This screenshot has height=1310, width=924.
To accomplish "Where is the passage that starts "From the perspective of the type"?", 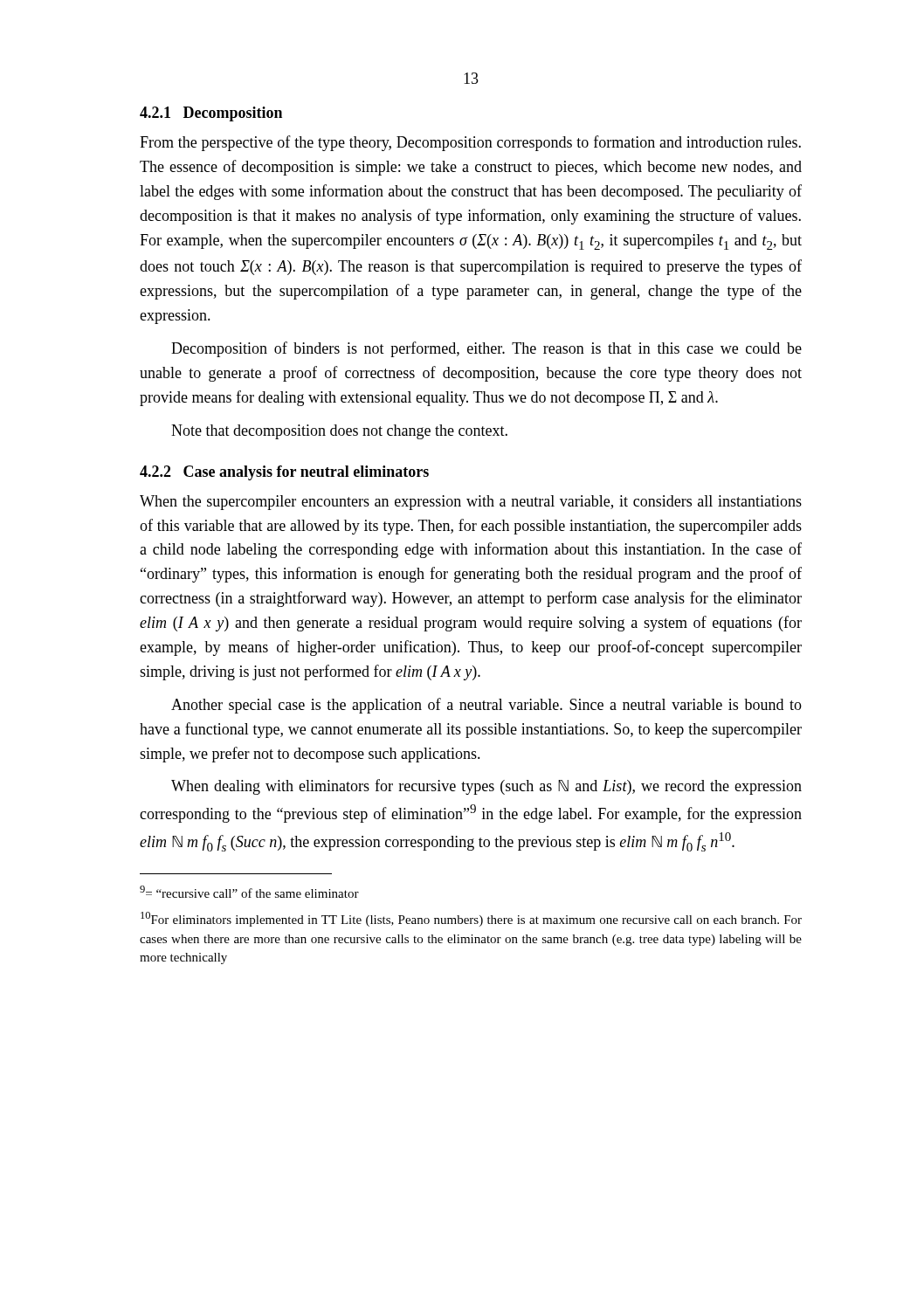I will pyautogui.click(x=471, y=230).
